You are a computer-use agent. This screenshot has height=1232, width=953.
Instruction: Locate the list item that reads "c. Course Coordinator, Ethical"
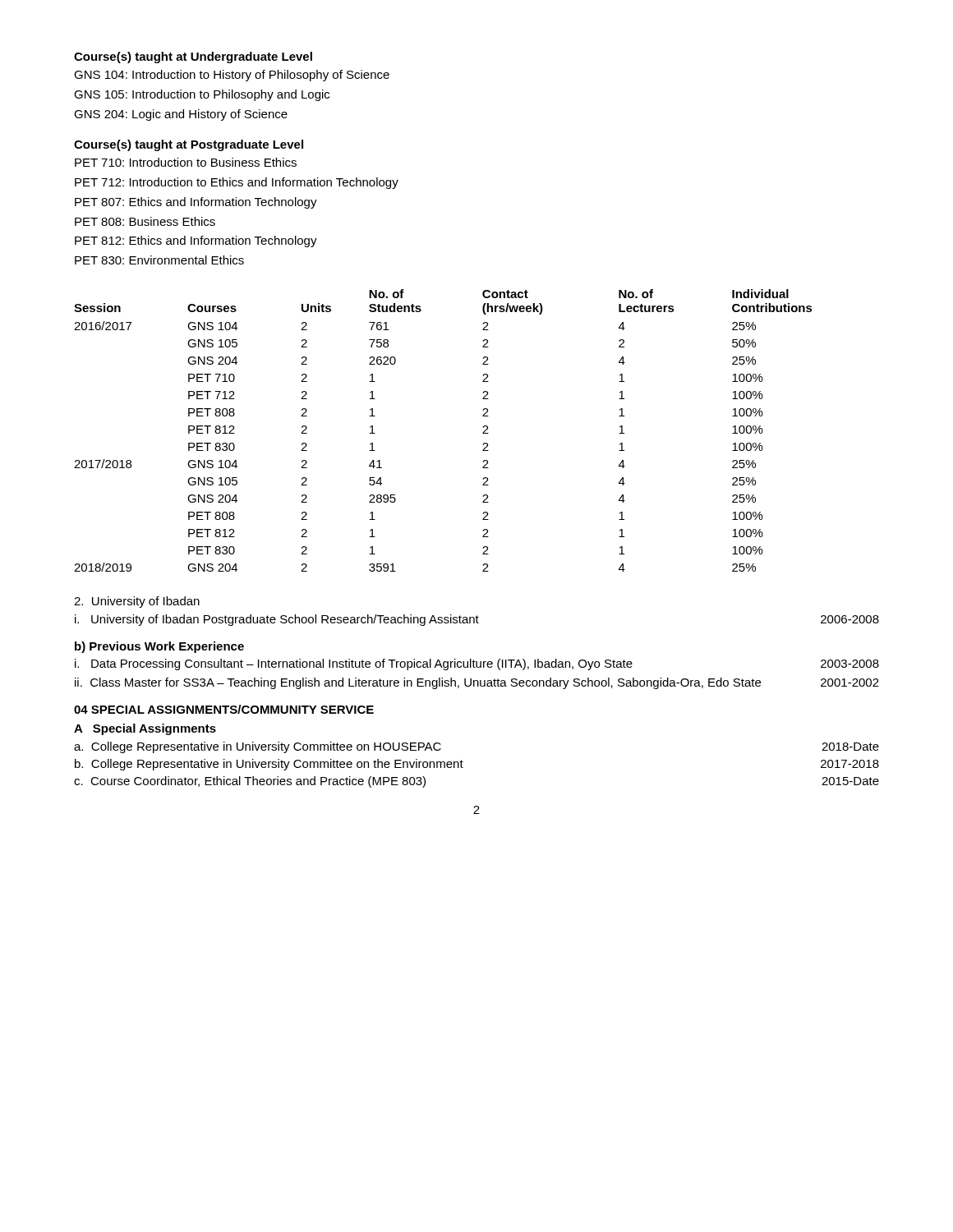click(248, 781)
